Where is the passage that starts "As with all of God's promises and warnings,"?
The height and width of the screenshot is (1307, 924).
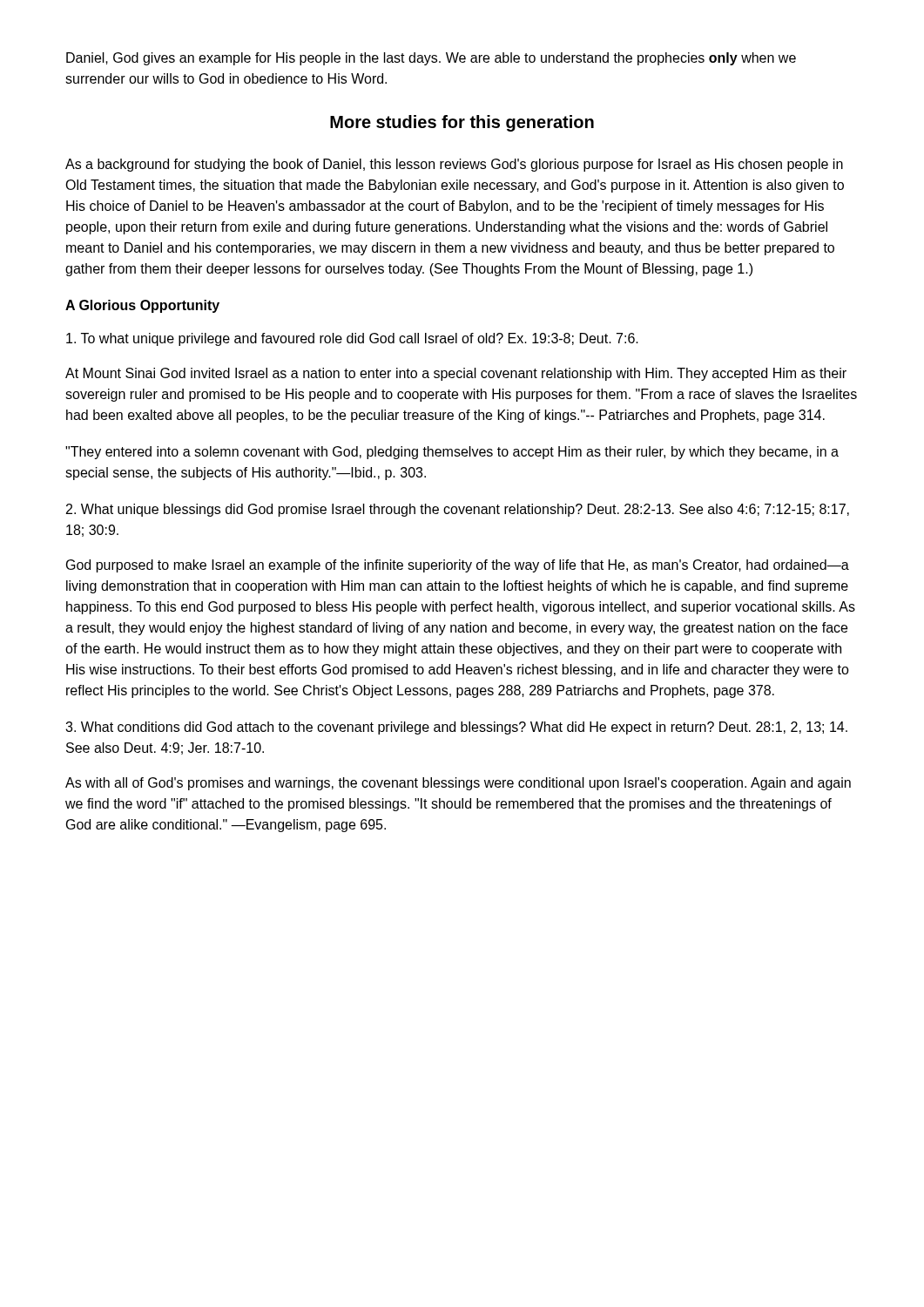point(458,804)
